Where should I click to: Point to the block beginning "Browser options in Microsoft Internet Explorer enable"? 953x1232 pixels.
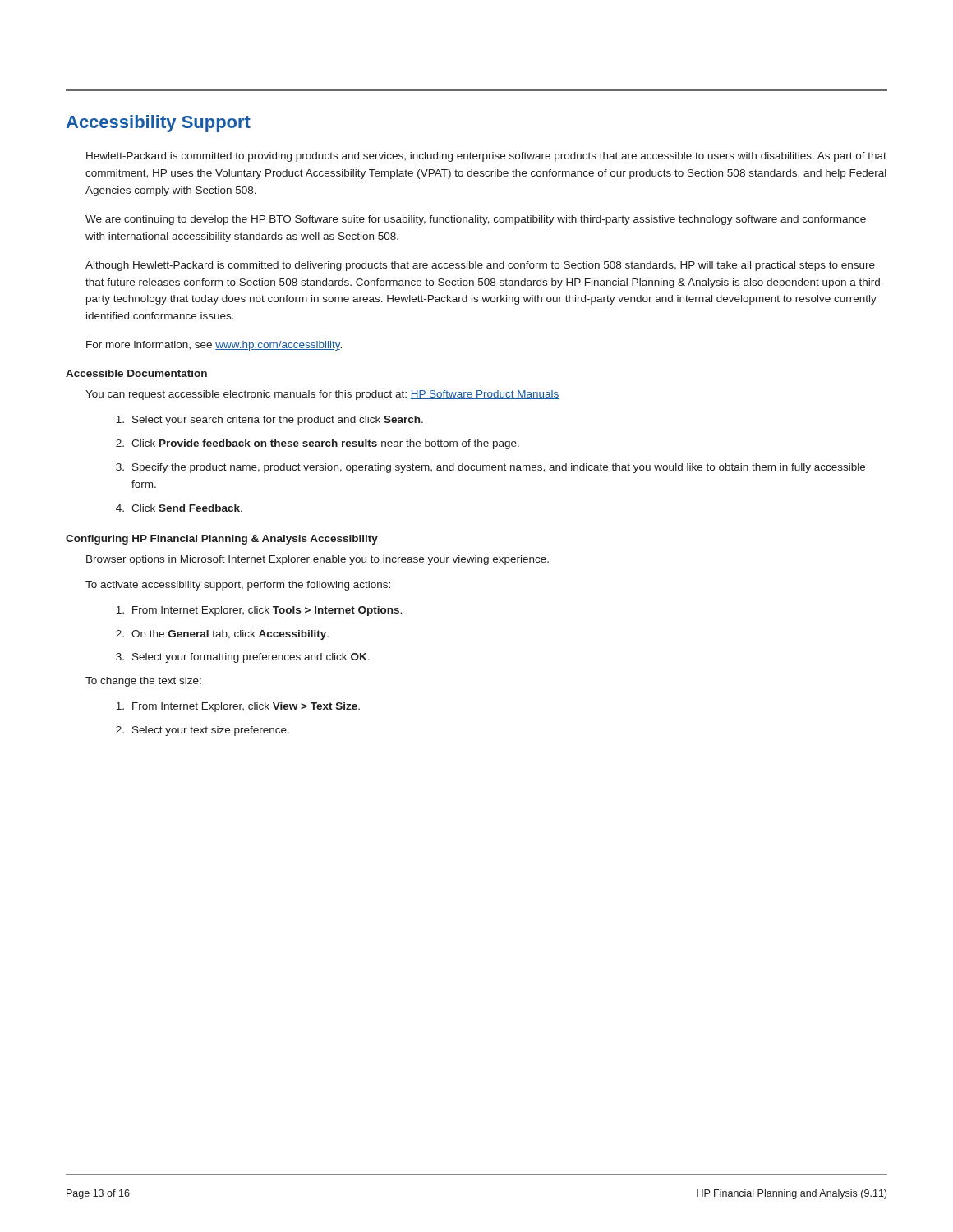pos(318,559)
